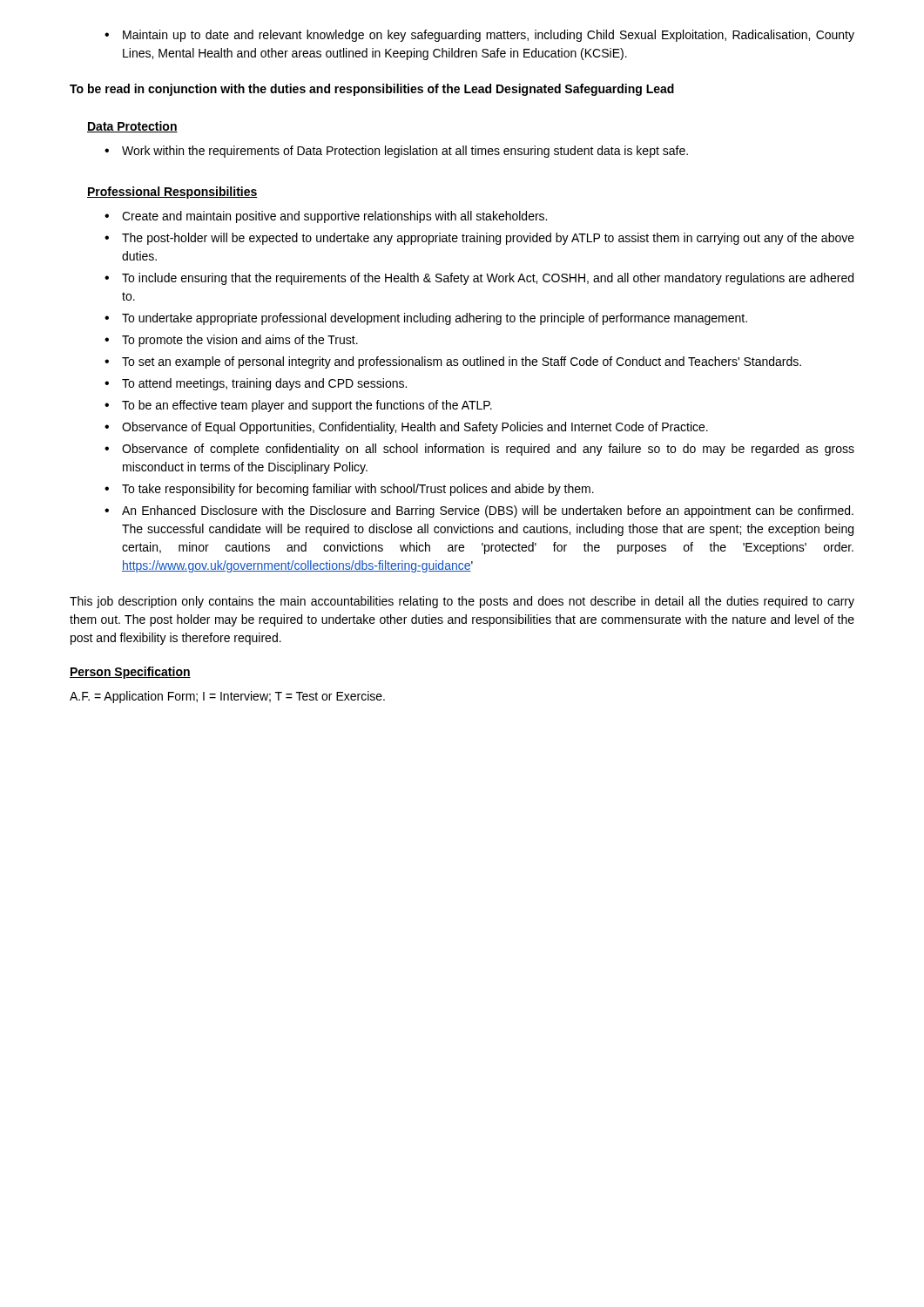924x1307 pixels.
Task: Find the region starting "Create and maintain positive and supportive relationships"
Action: coord(479,217)
